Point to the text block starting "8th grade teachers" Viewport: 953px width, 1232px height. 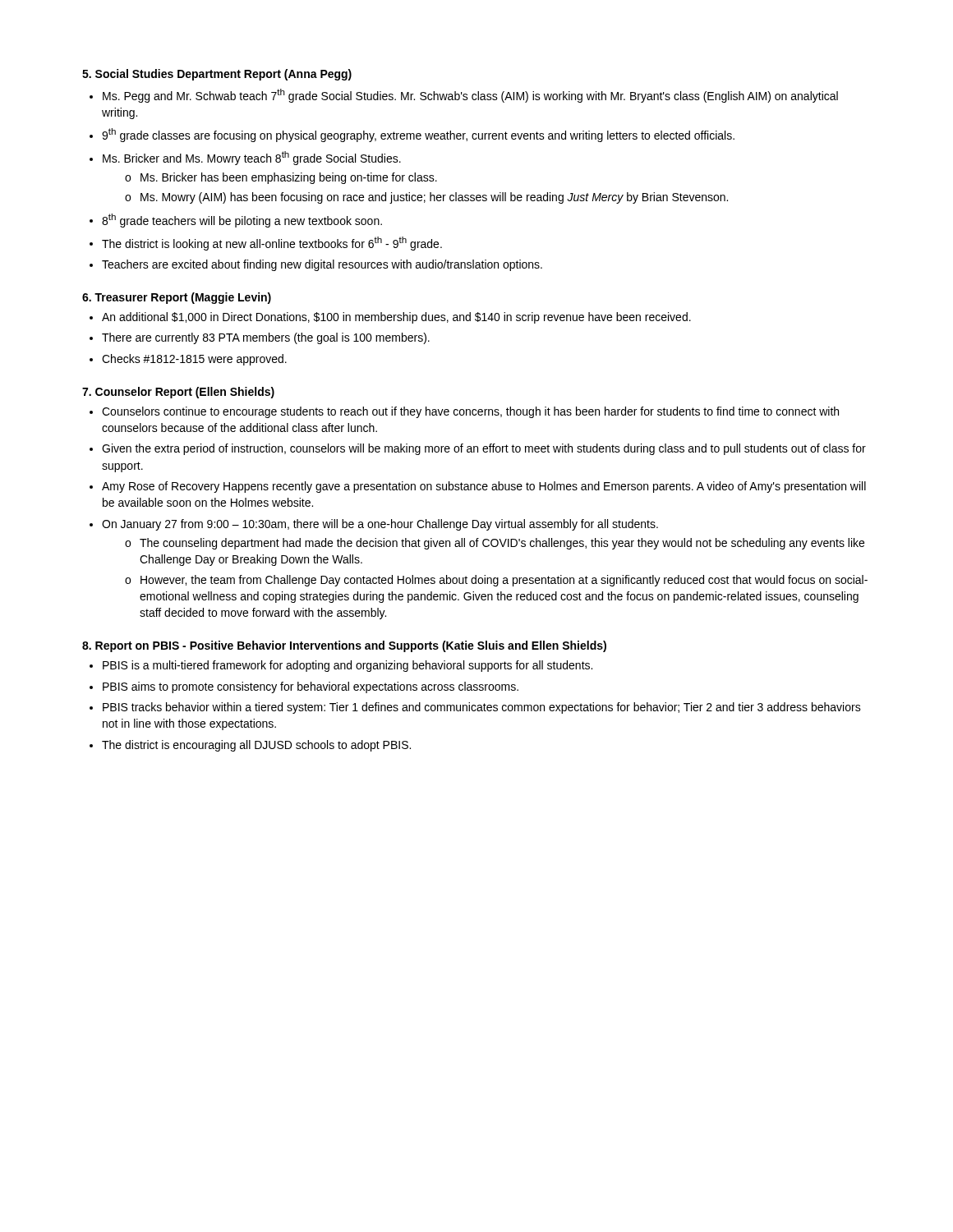[242, 221]
